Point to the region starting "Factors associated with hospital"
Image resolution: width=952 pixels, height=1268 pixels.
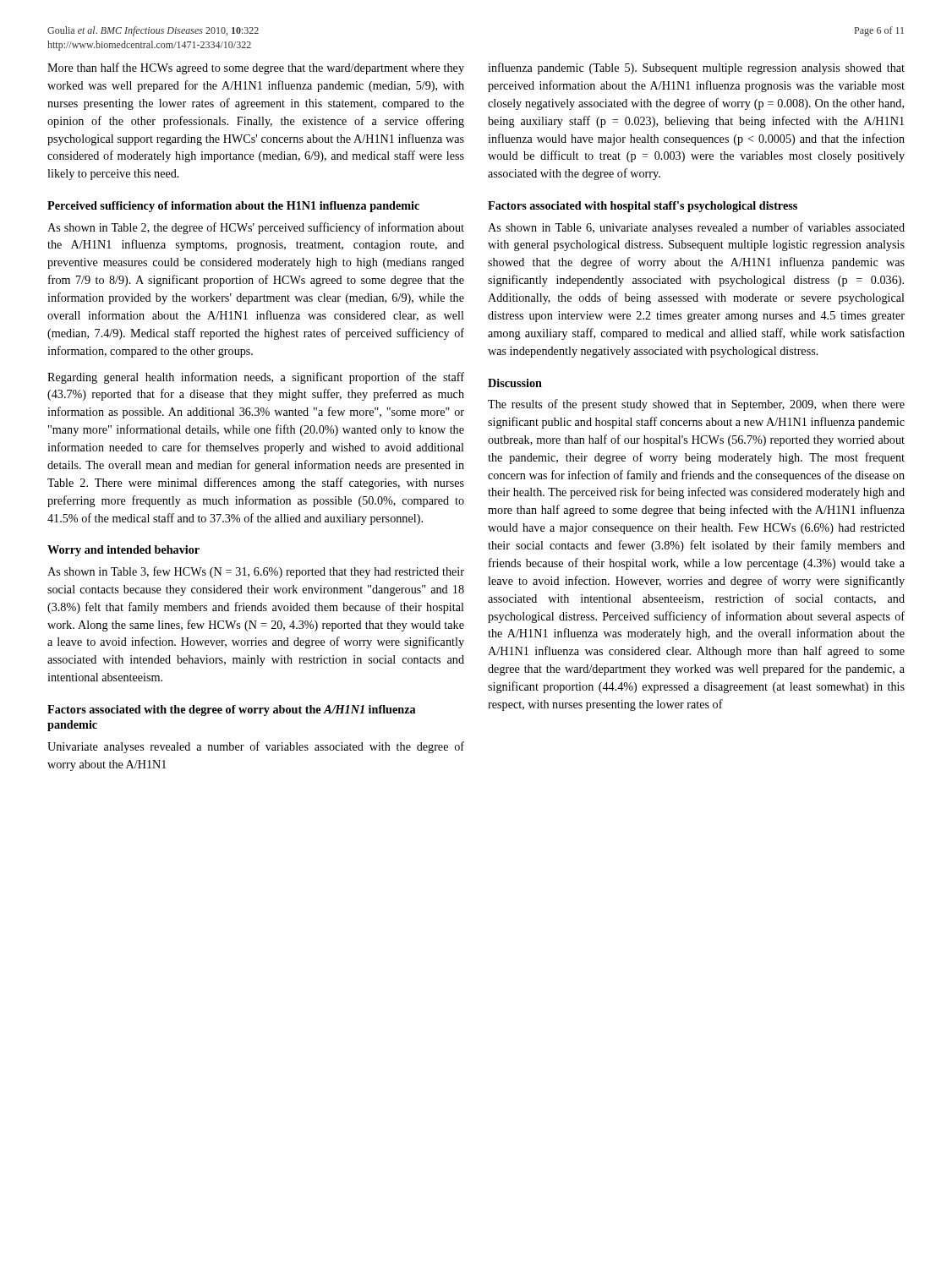click(x=643, y=206)
